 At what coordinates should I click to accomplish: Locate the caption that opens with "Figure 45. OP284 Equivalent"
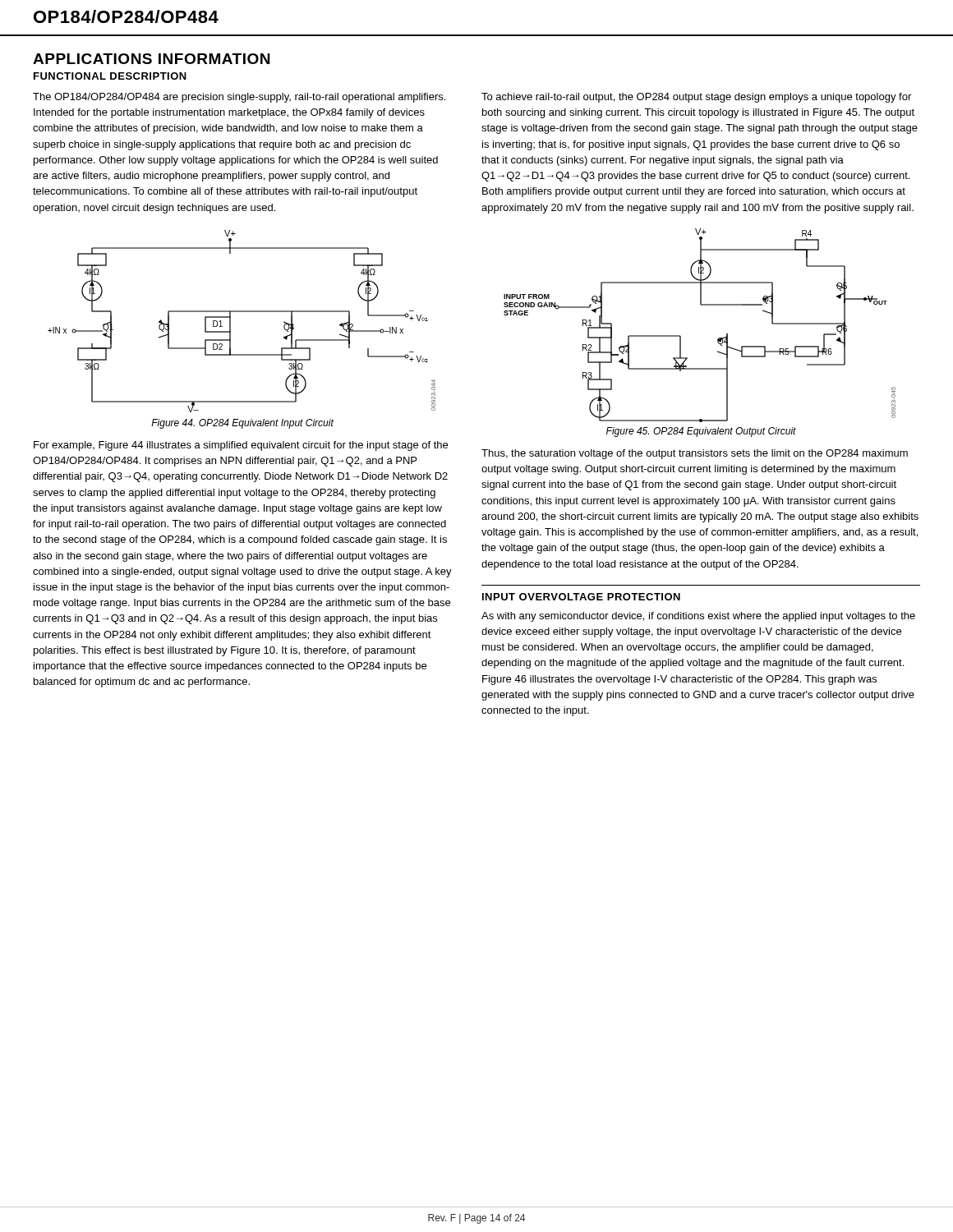701,431
